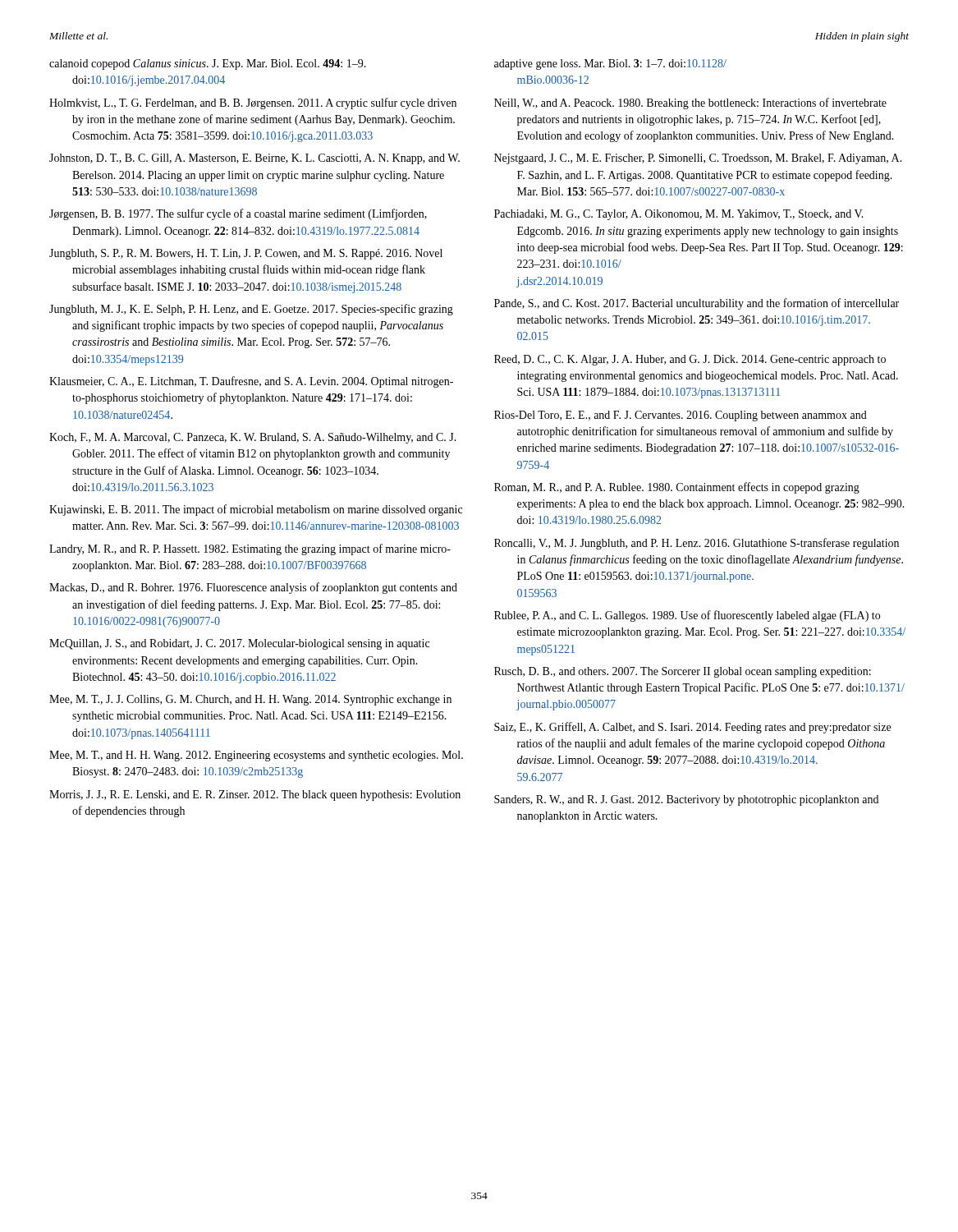Select the list item with the text "Pachiadaki, M. G., C."

pos(699,248)
